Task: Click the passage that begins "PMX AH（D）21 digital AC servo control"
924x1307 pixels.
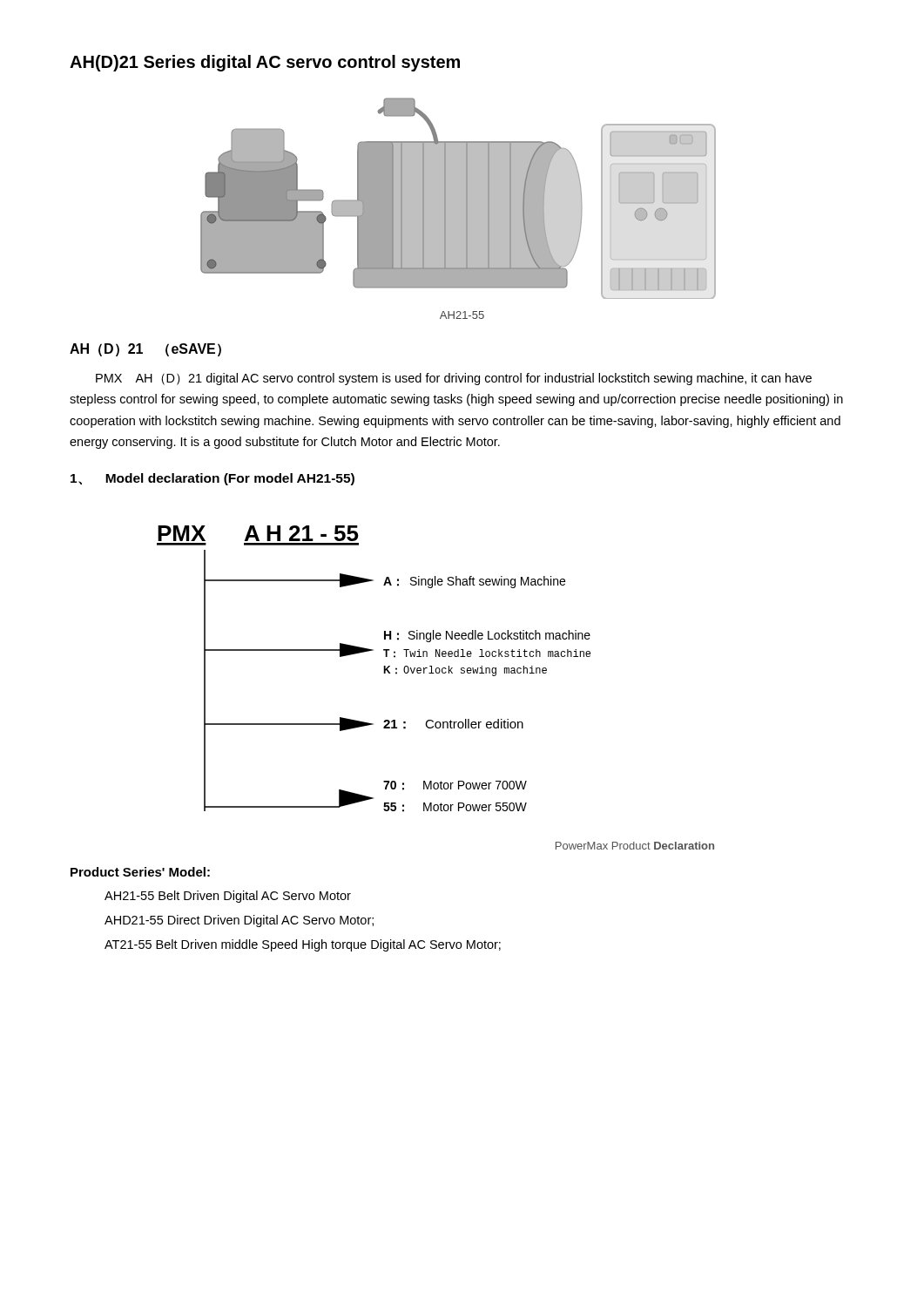Action: click(x=456, y=410)
